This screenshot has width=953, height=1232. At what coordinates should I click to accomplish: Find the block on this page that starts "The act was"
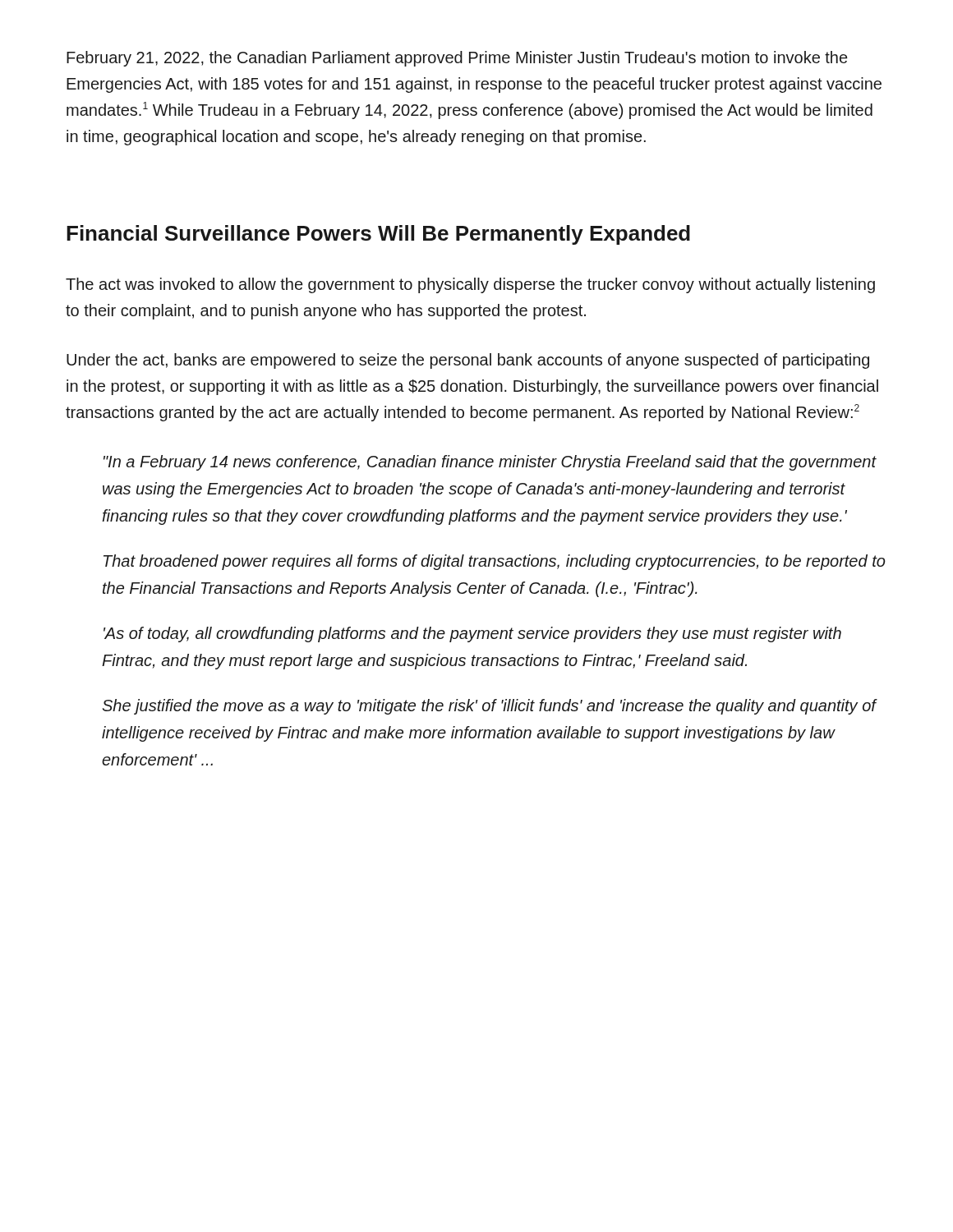471,297
